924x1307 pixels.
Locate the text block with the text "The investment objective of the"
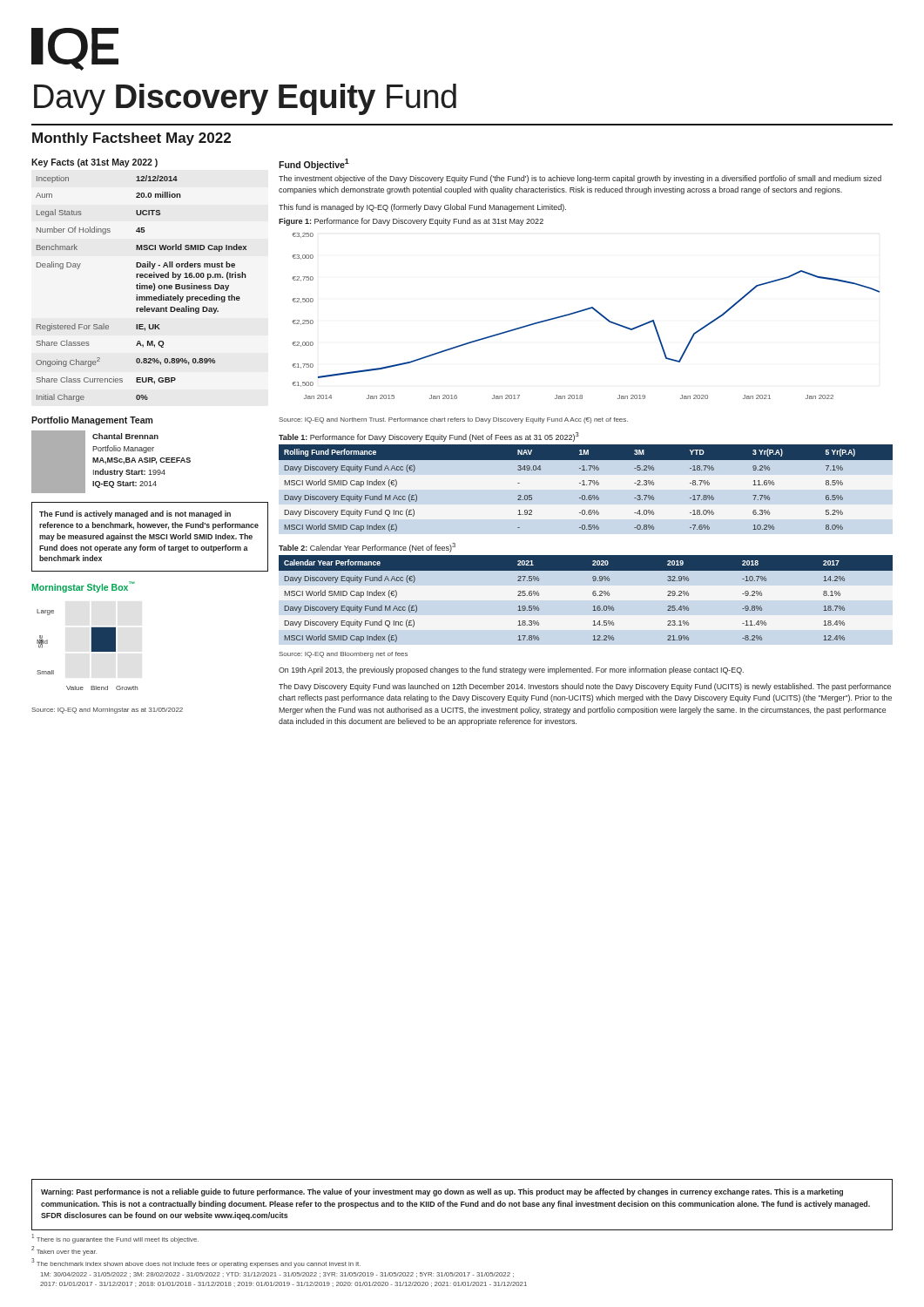(580, 184)
